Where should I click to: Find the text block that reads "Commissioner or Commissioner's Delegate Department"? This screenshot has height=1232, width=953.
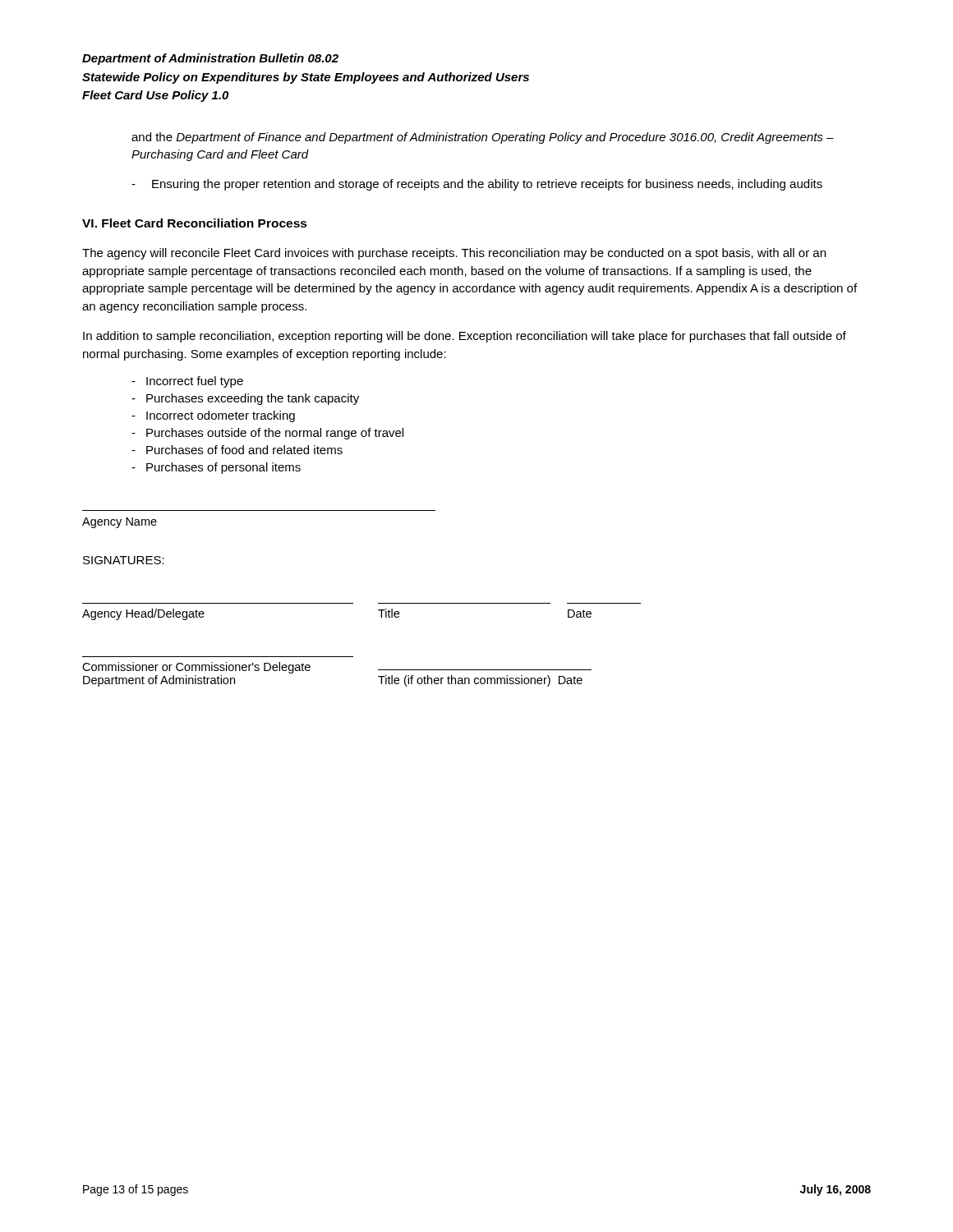point(476,672)
